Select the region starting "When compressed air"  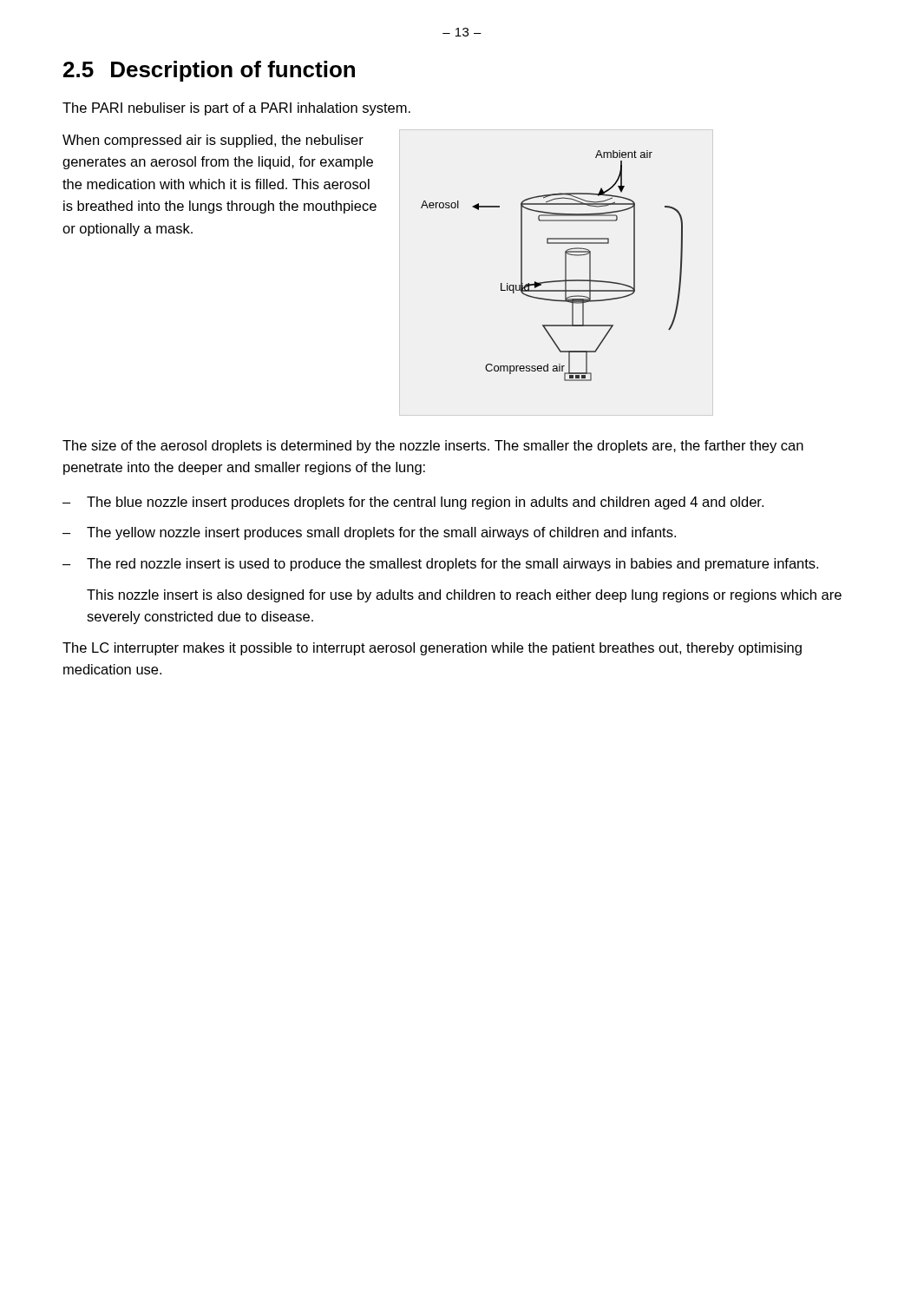[x=220, y=184]
